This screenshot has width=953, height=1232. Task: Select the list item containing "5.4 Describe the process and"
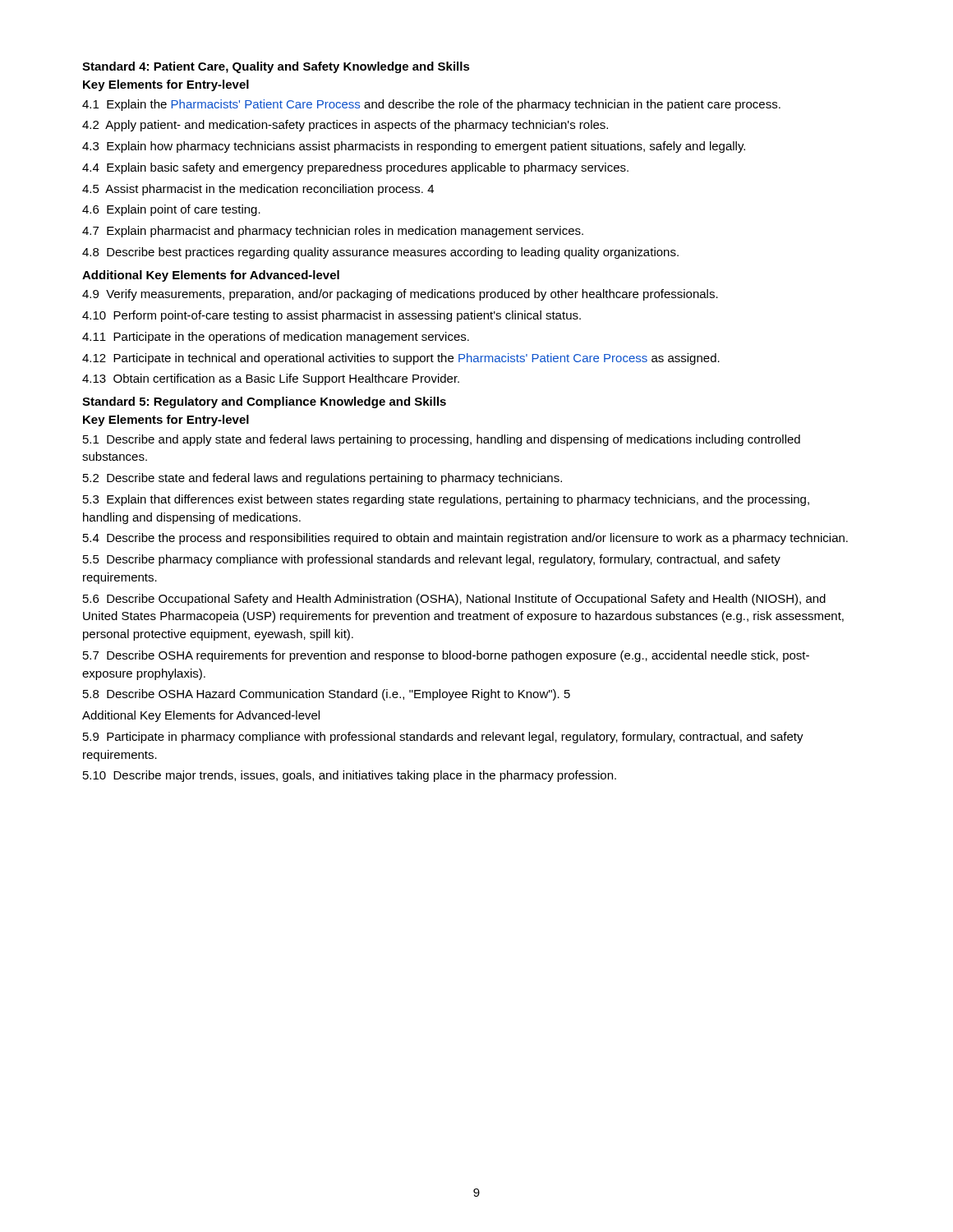click(465, 538)
